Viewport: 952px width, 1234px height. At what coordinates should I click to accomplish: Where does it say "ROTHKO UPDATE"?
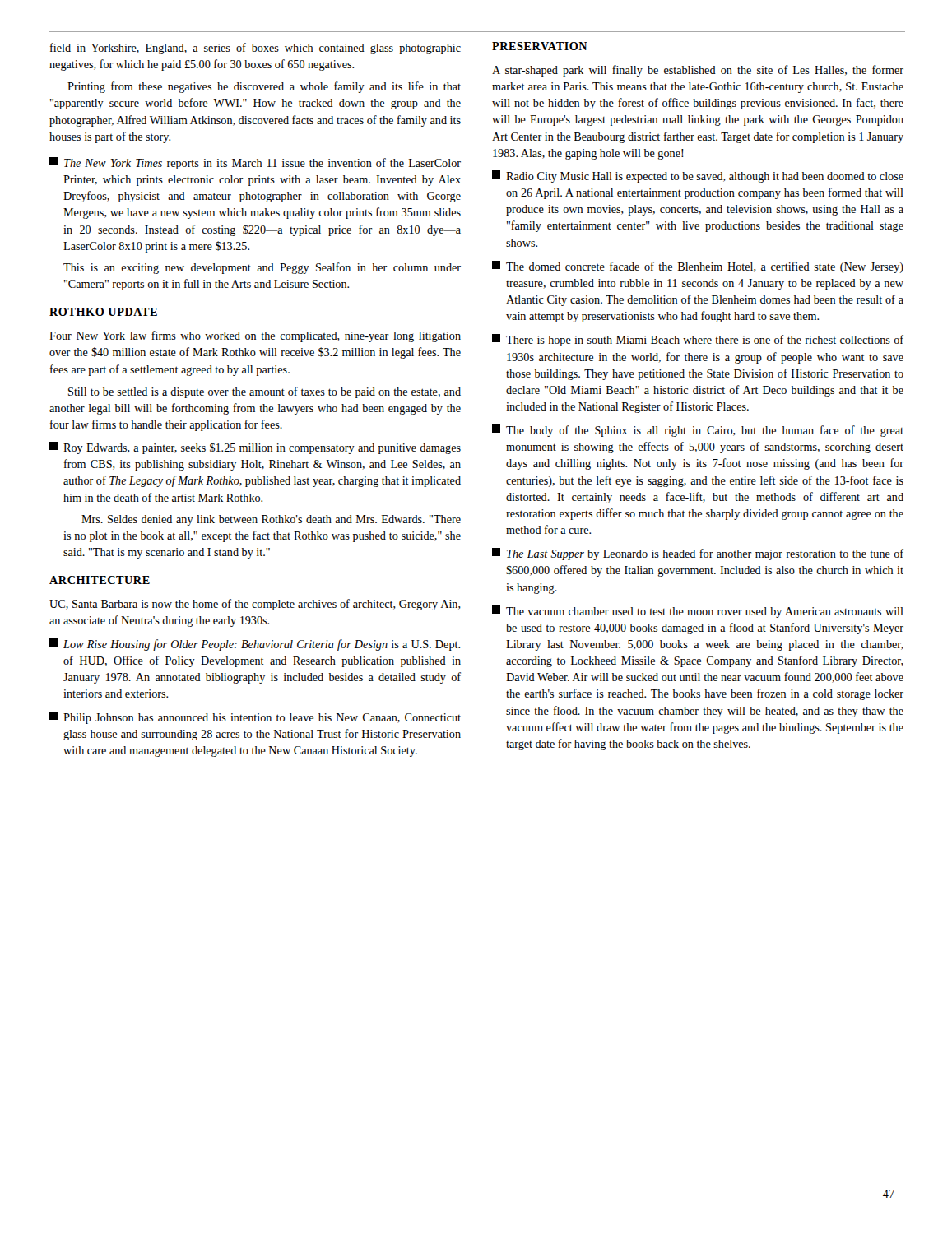coord(104,312)
